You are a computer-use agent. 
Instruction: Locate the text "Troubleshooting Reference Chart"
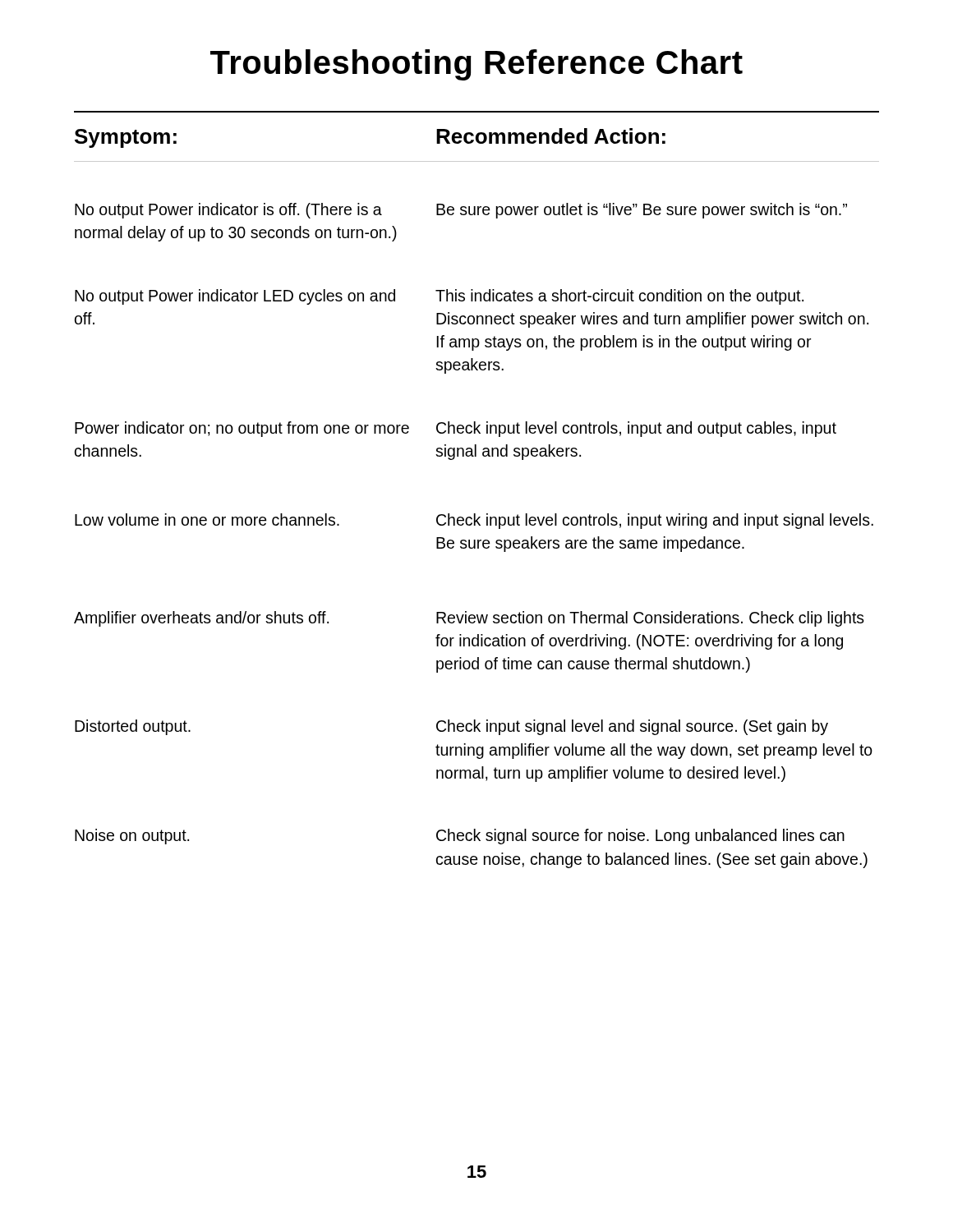coord(476,63)
